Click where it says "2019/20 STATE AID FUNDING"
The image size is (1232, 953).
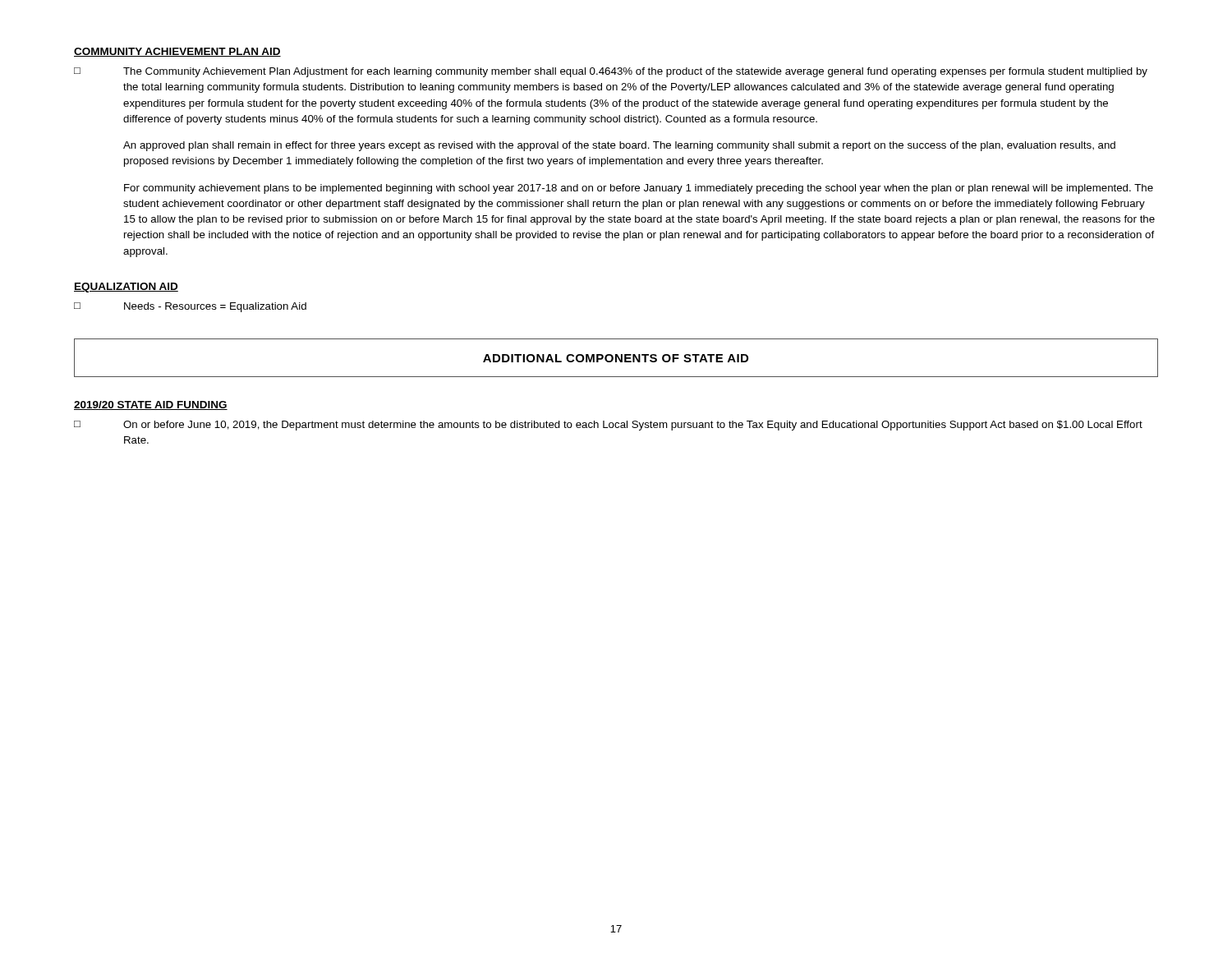[x=151, y=405]
